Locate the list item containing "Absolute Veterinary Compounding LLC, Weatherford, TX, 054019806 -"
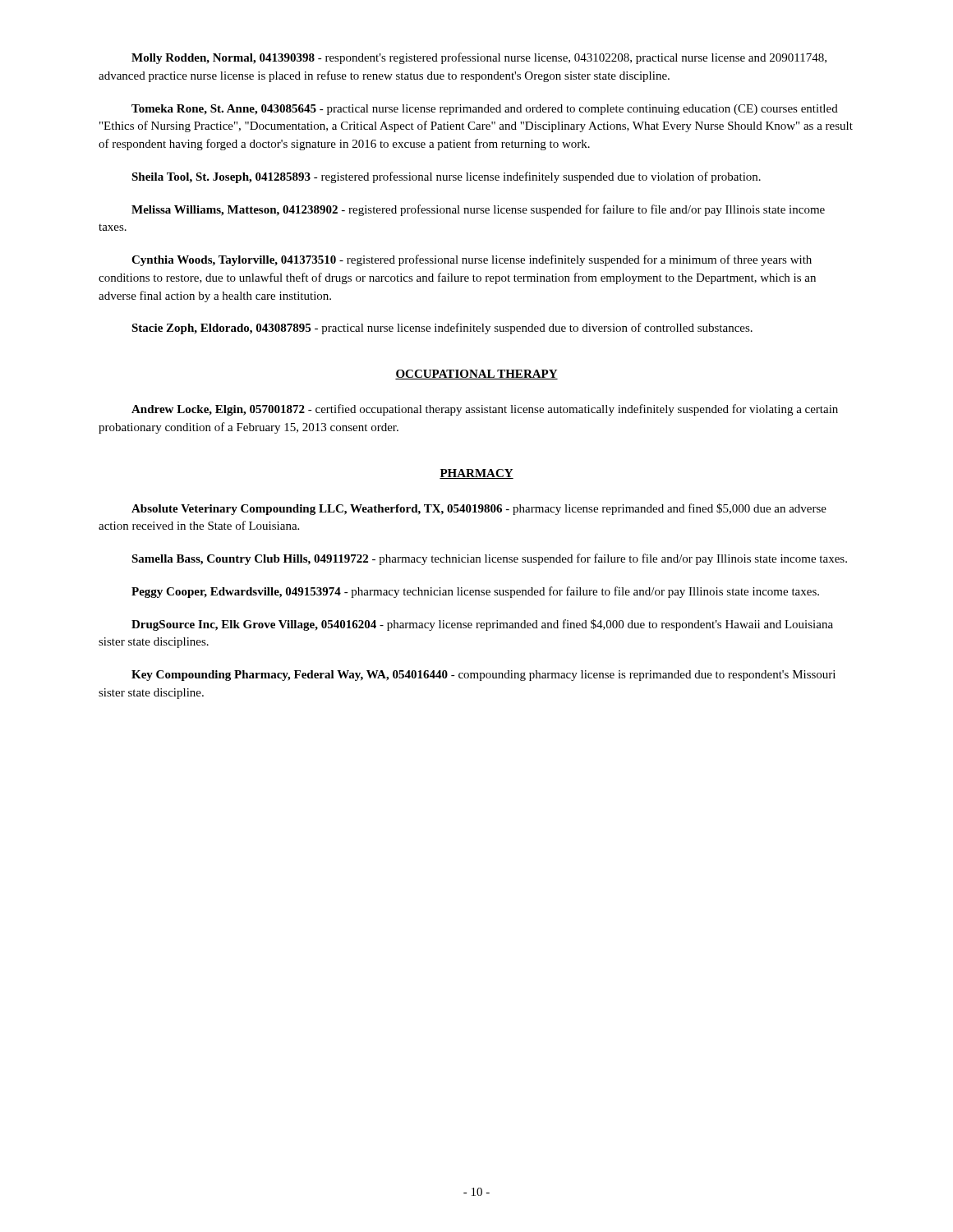 pos(476,518)
